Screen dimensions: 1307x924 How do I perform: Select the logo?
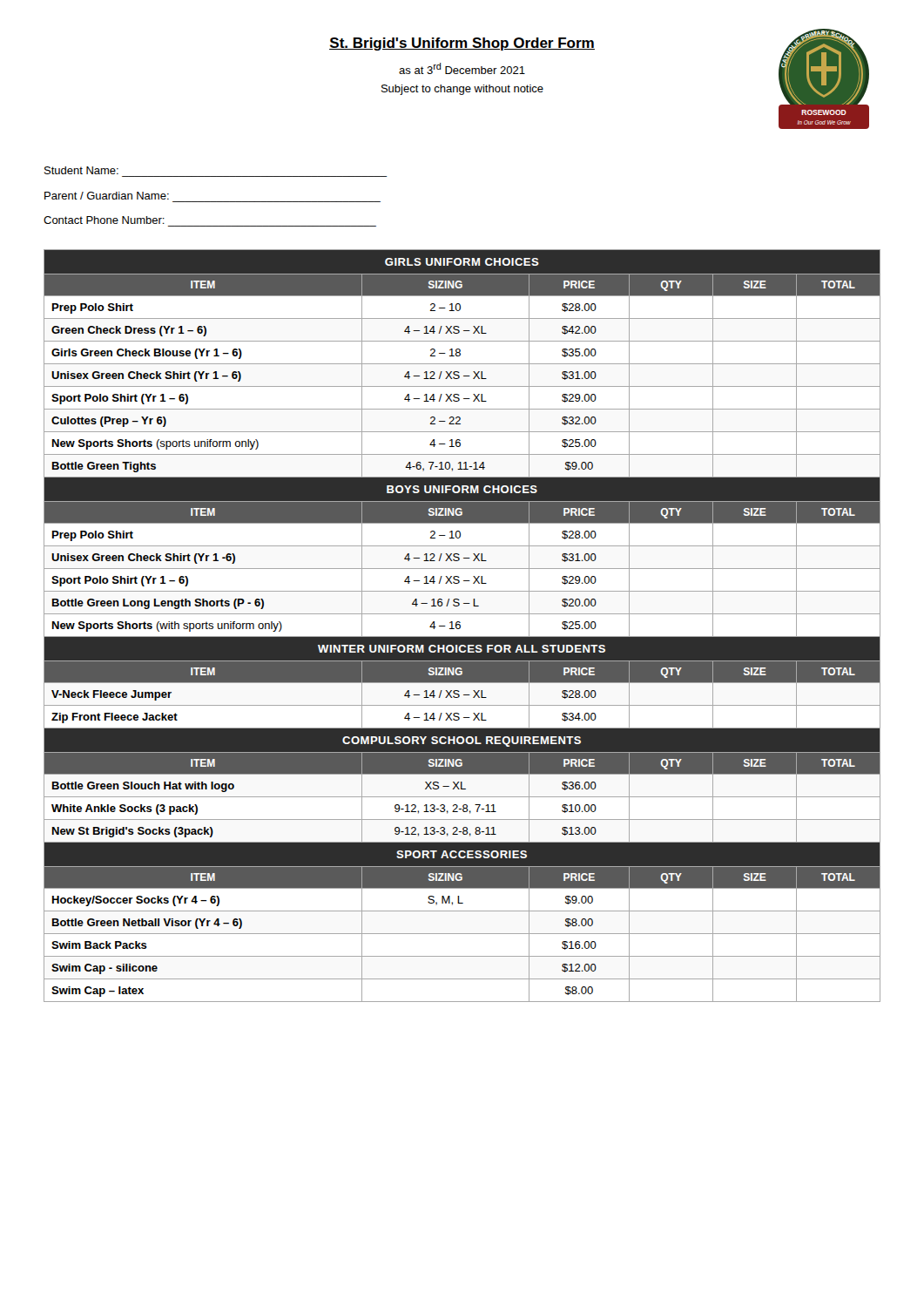point(824,84)
